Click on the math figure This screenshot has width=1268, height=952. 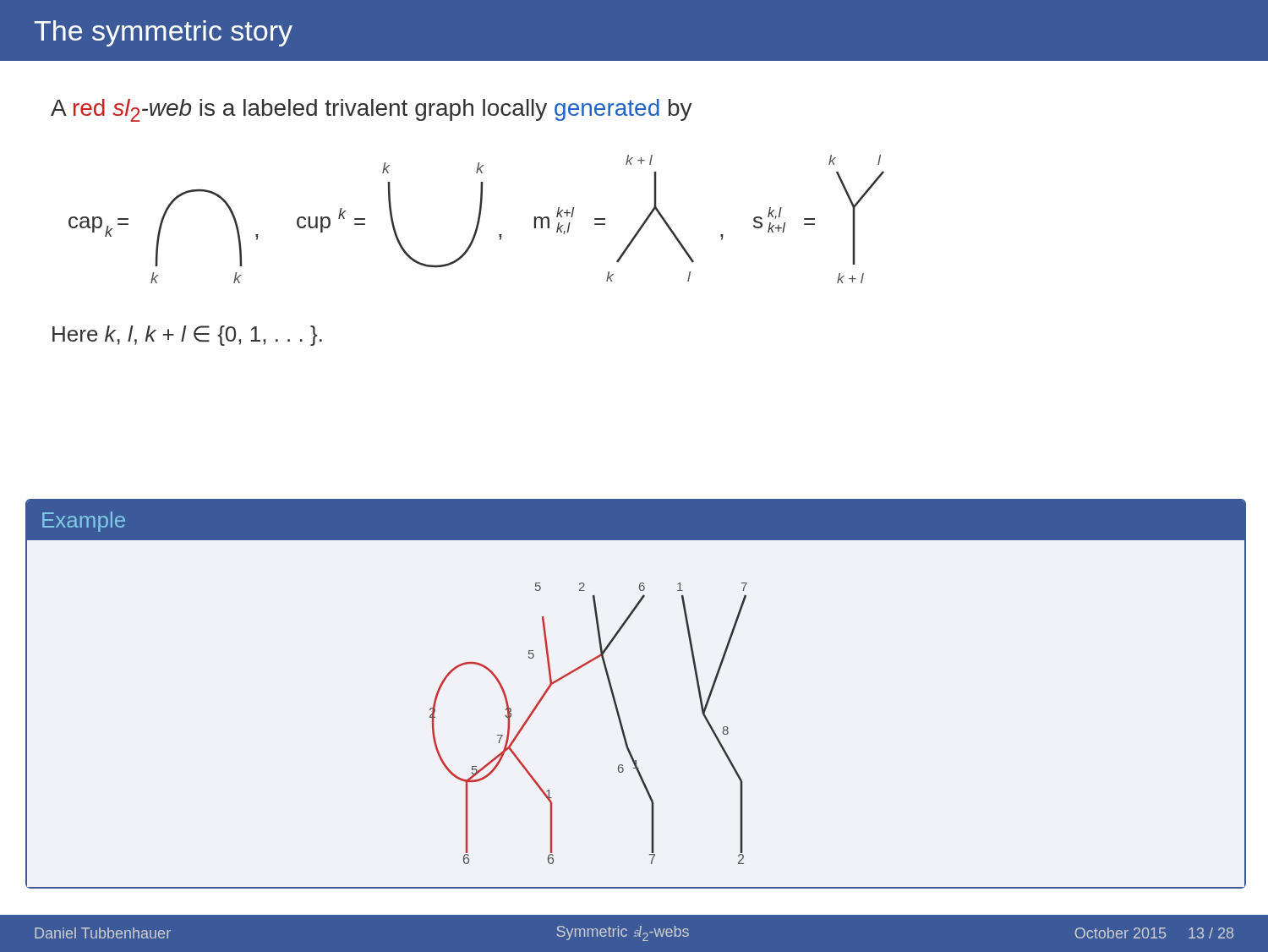pyautogui.click(x=621, y=217)
